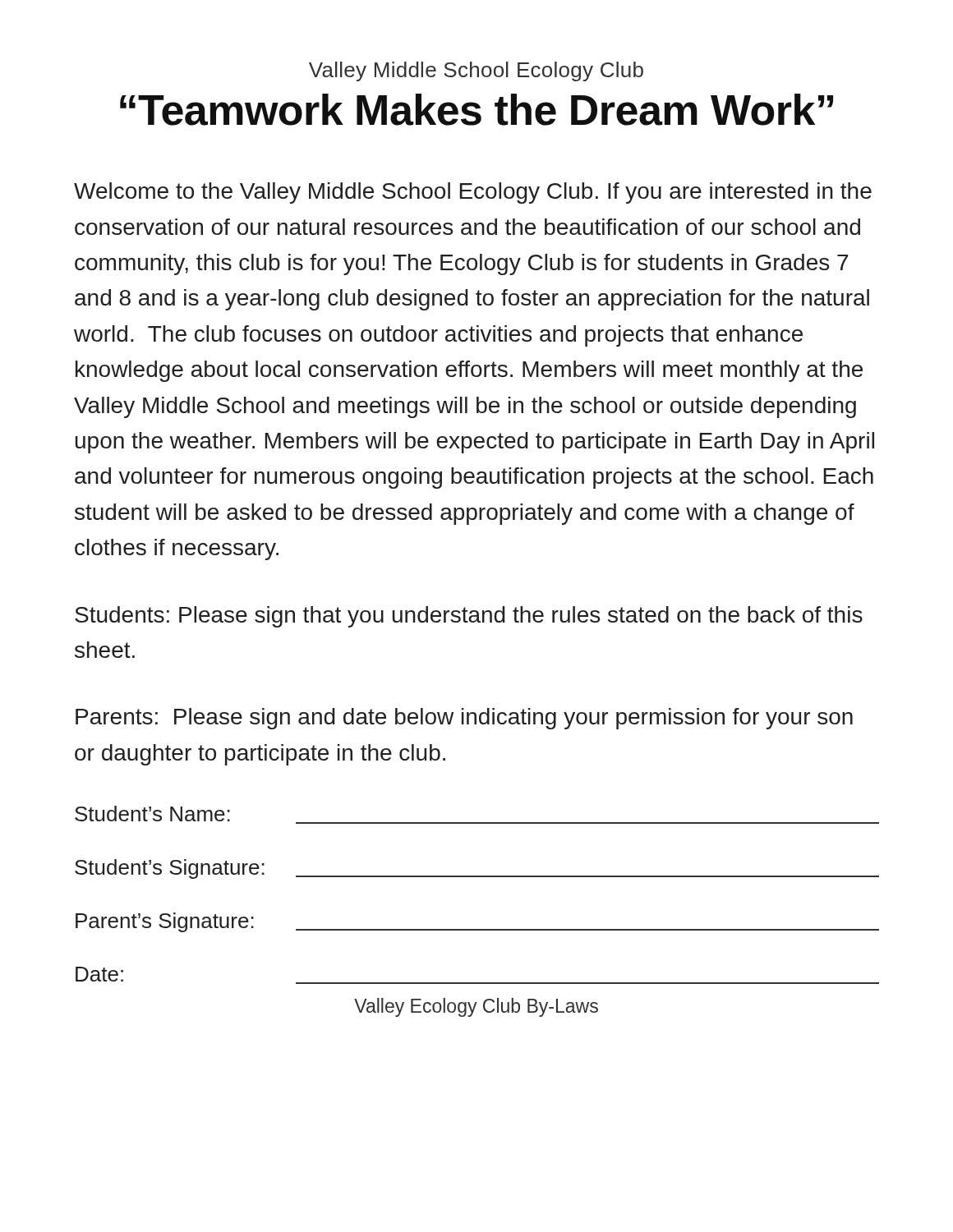Find the text block that reads "Welcome to the Valley Middle School"

coord(475,369)
